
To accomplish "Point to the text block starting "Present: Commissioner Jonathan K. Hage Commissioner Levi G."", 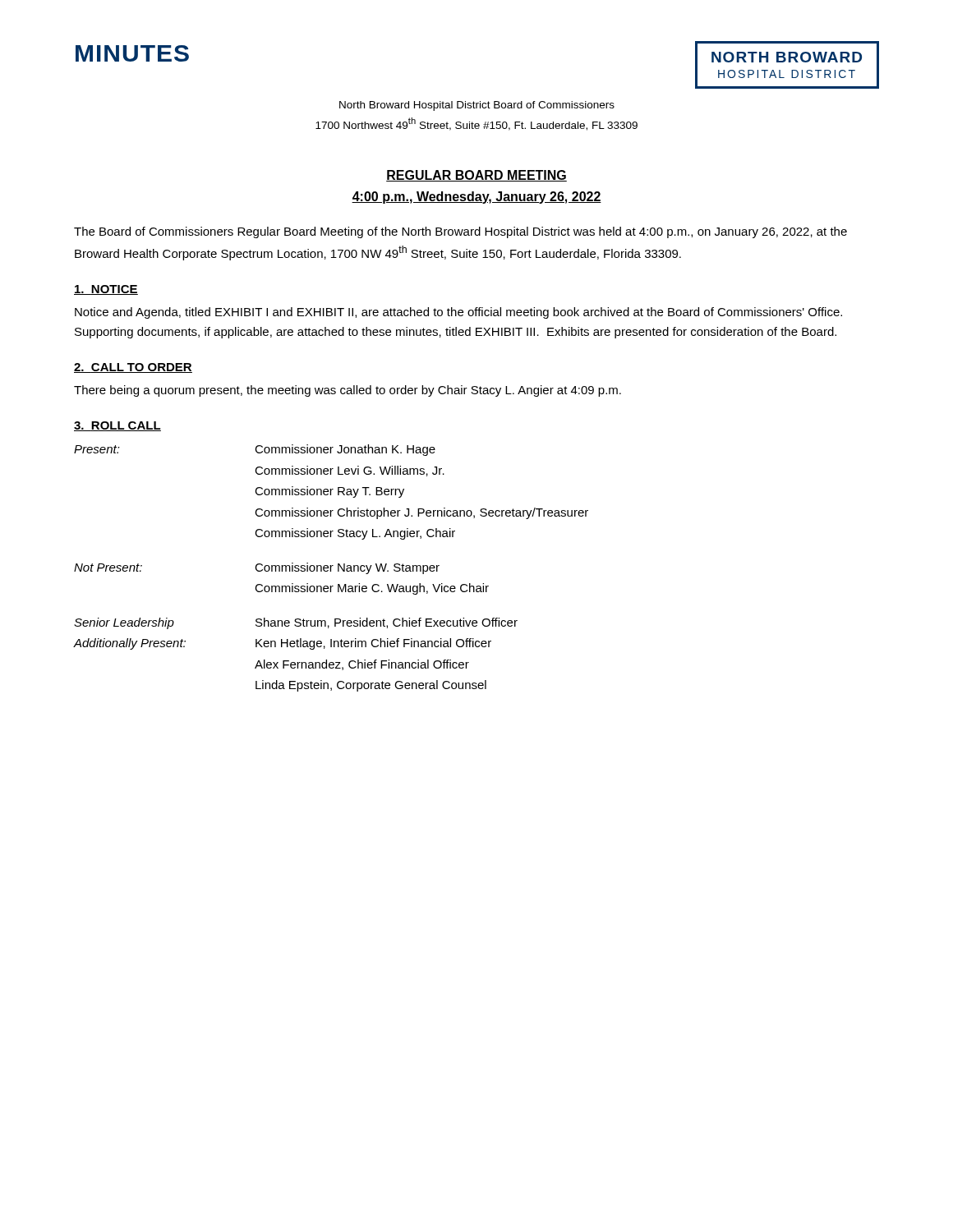I will pos(255,450).
